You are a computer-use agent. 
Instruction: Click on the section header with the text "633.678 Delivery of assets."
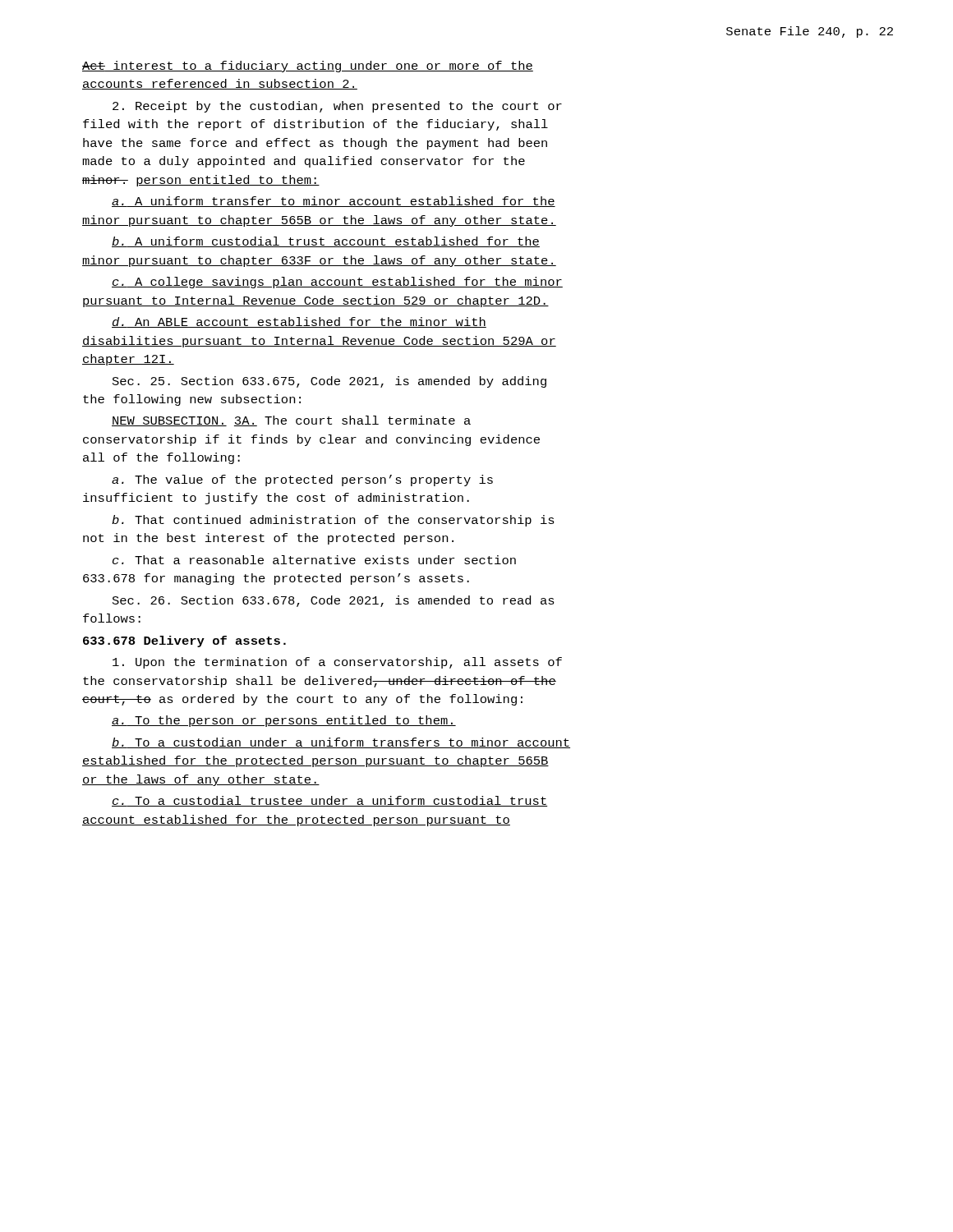[x=184, y=641]
